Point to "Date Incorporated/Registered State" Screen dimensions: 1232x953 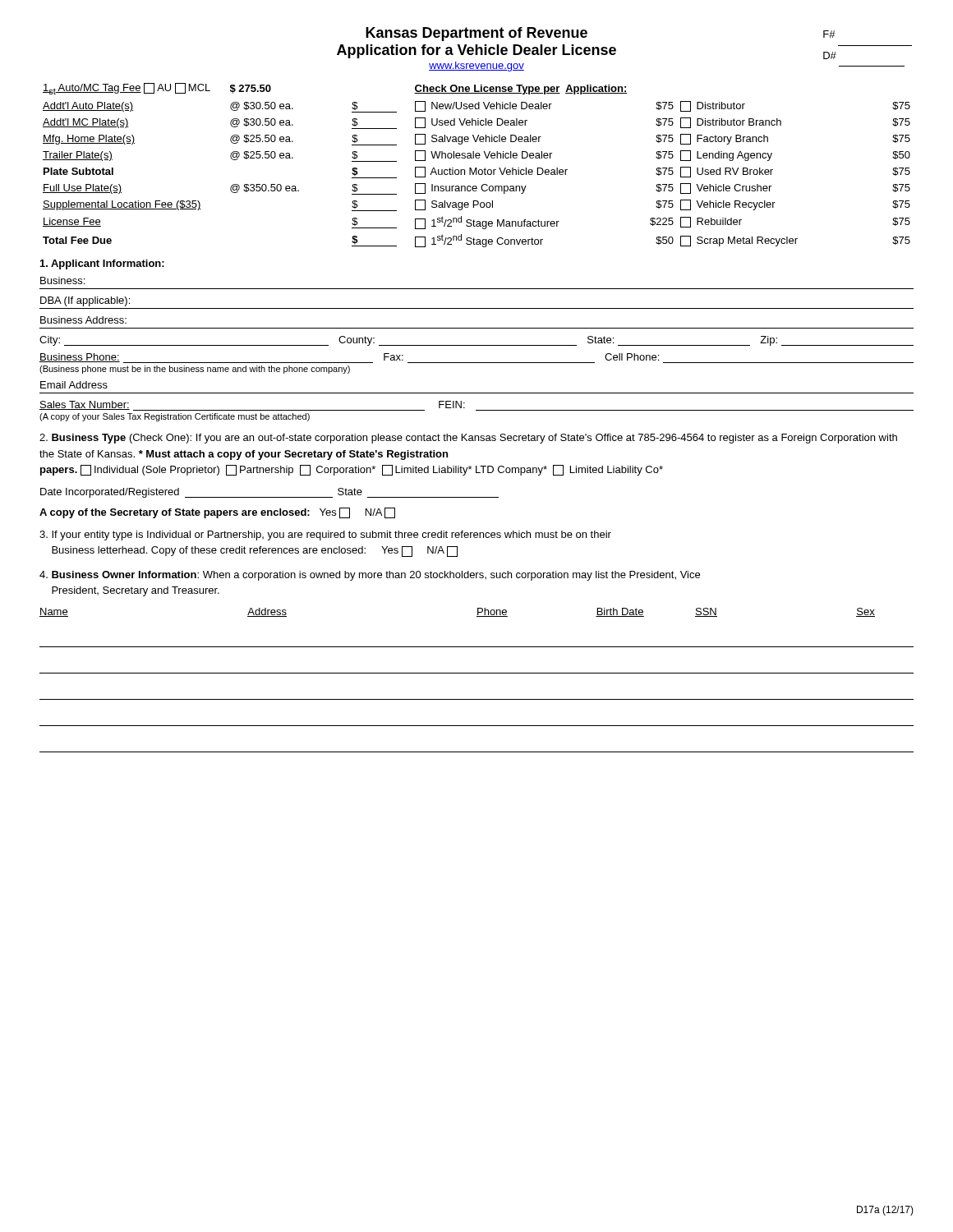[269, 491]
